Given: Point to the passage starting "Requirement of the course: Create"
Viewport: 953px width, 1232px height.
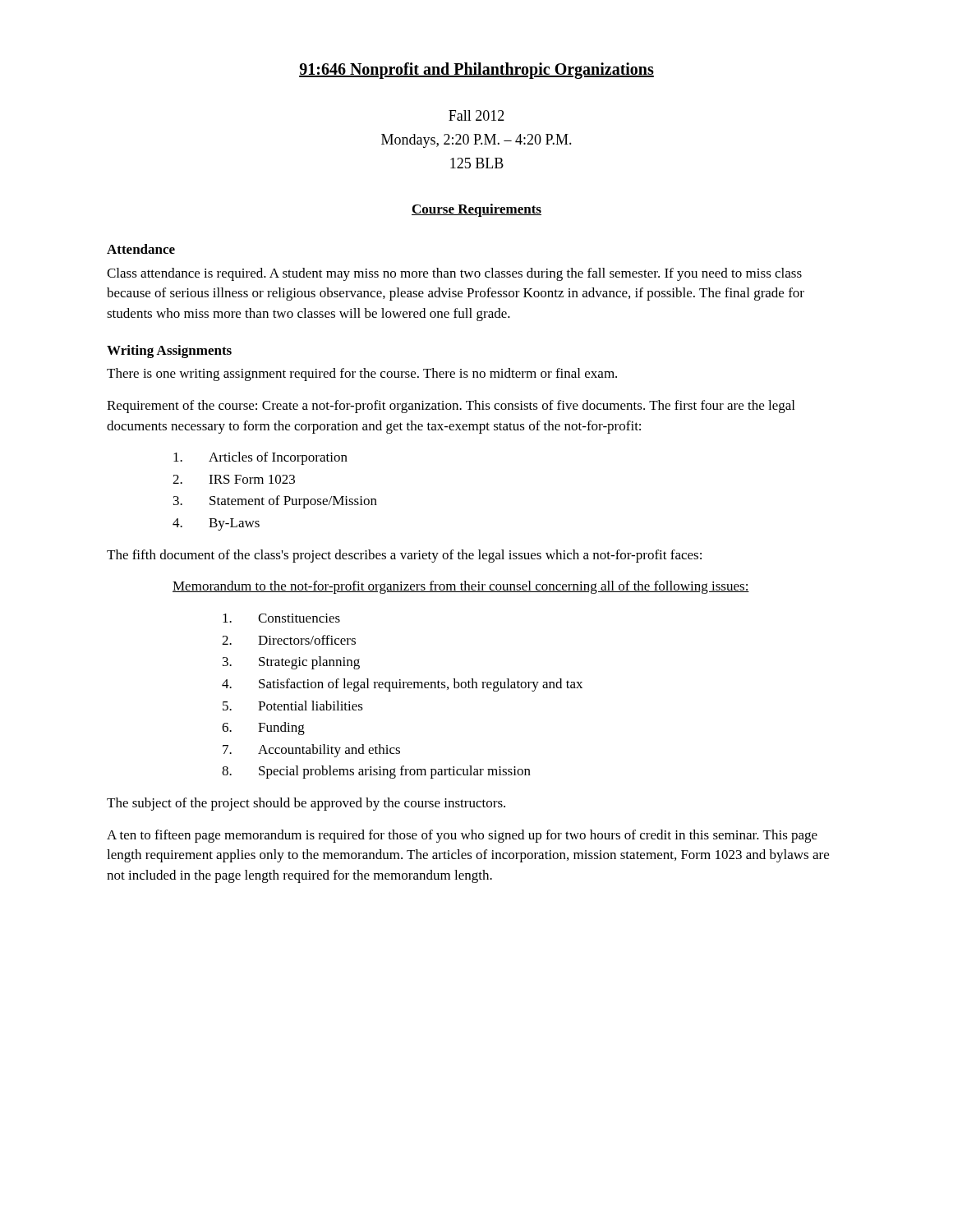Looking at the screenshot, I should click(x=451, y=415).
